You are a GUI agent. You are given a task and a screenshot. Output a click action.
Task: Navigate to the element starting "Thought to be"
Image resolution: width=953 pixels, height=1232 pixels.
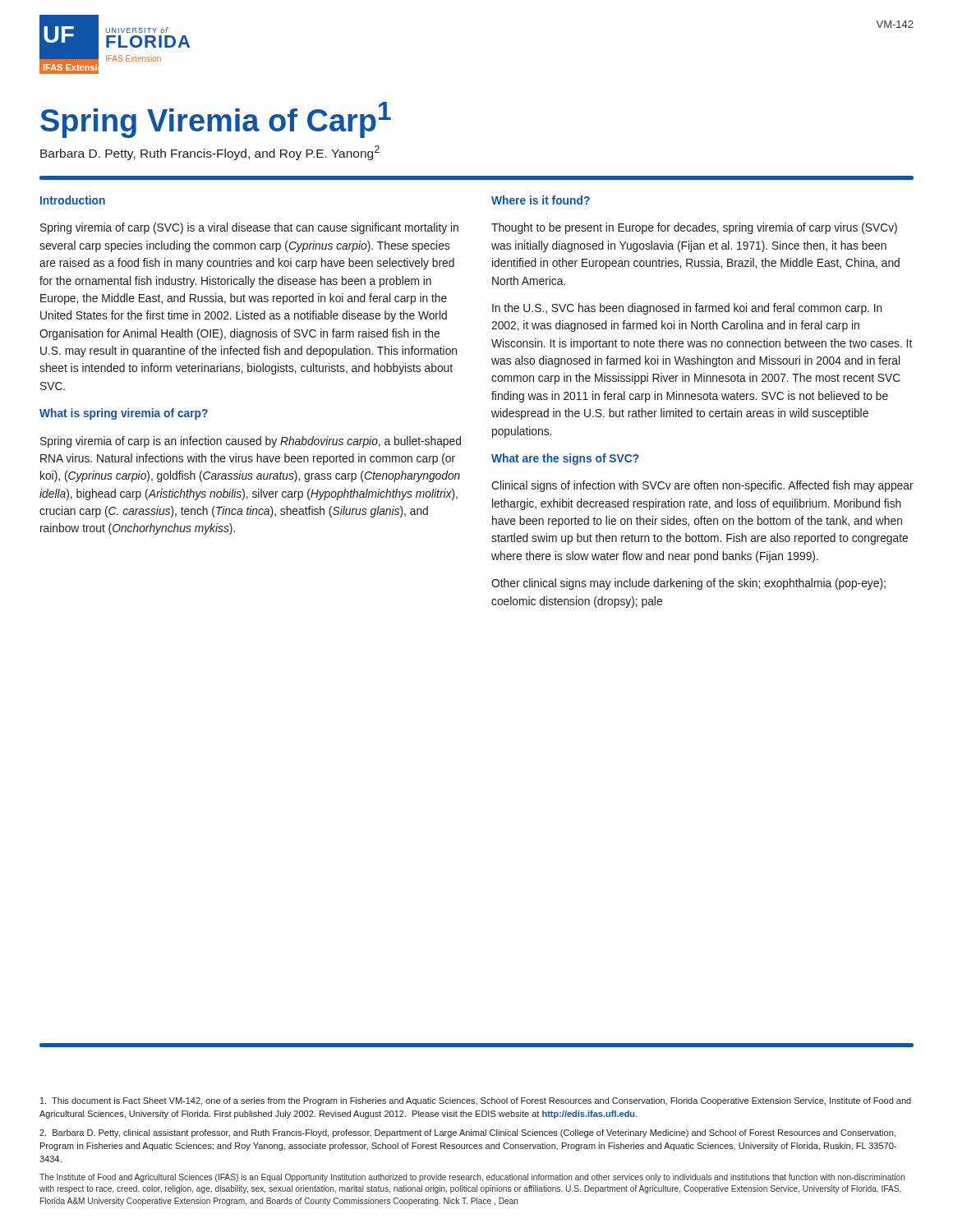(702, 255)
